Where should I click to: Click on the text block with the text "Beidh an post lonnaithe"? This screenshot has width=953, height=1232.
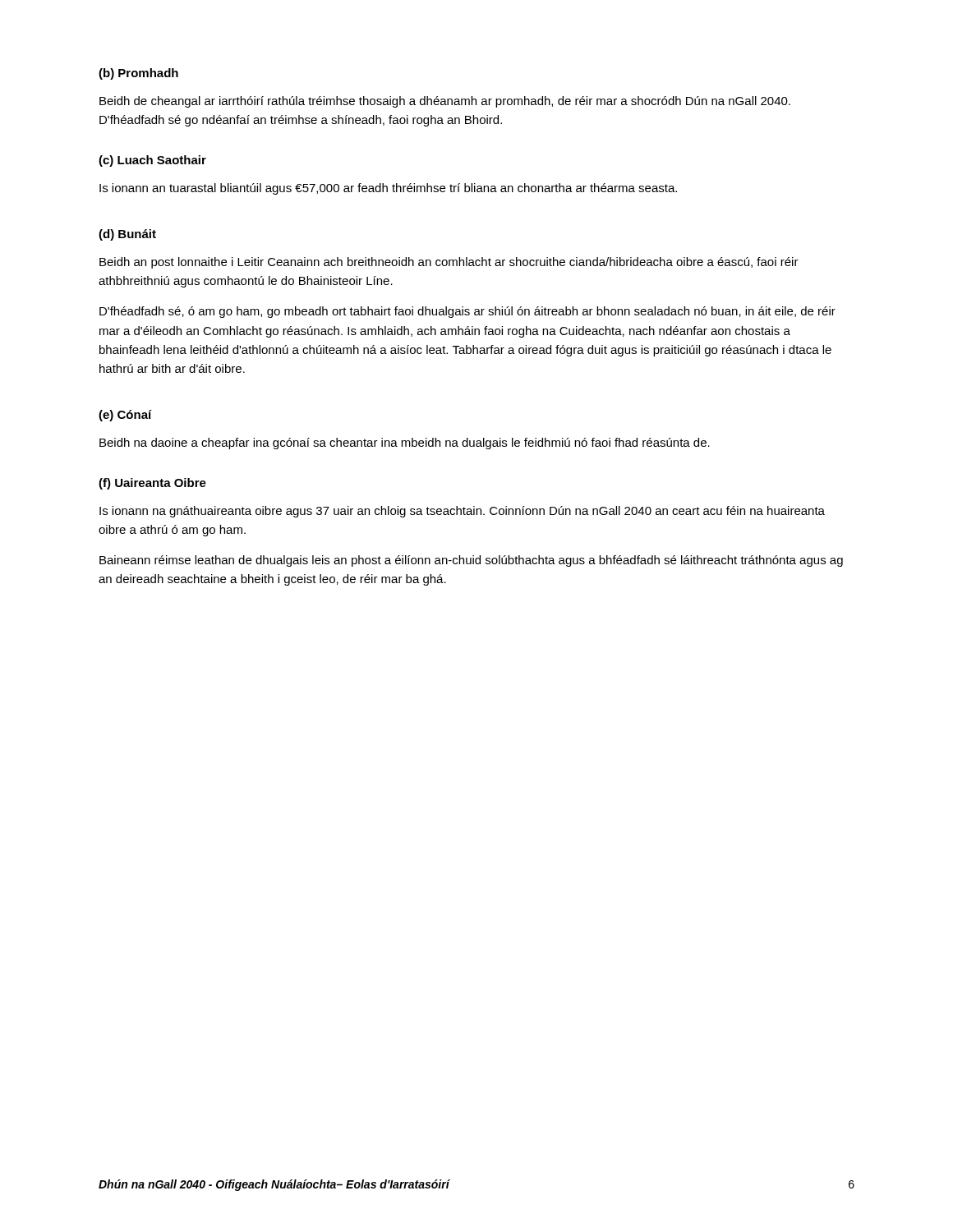[x=448, y=271]
